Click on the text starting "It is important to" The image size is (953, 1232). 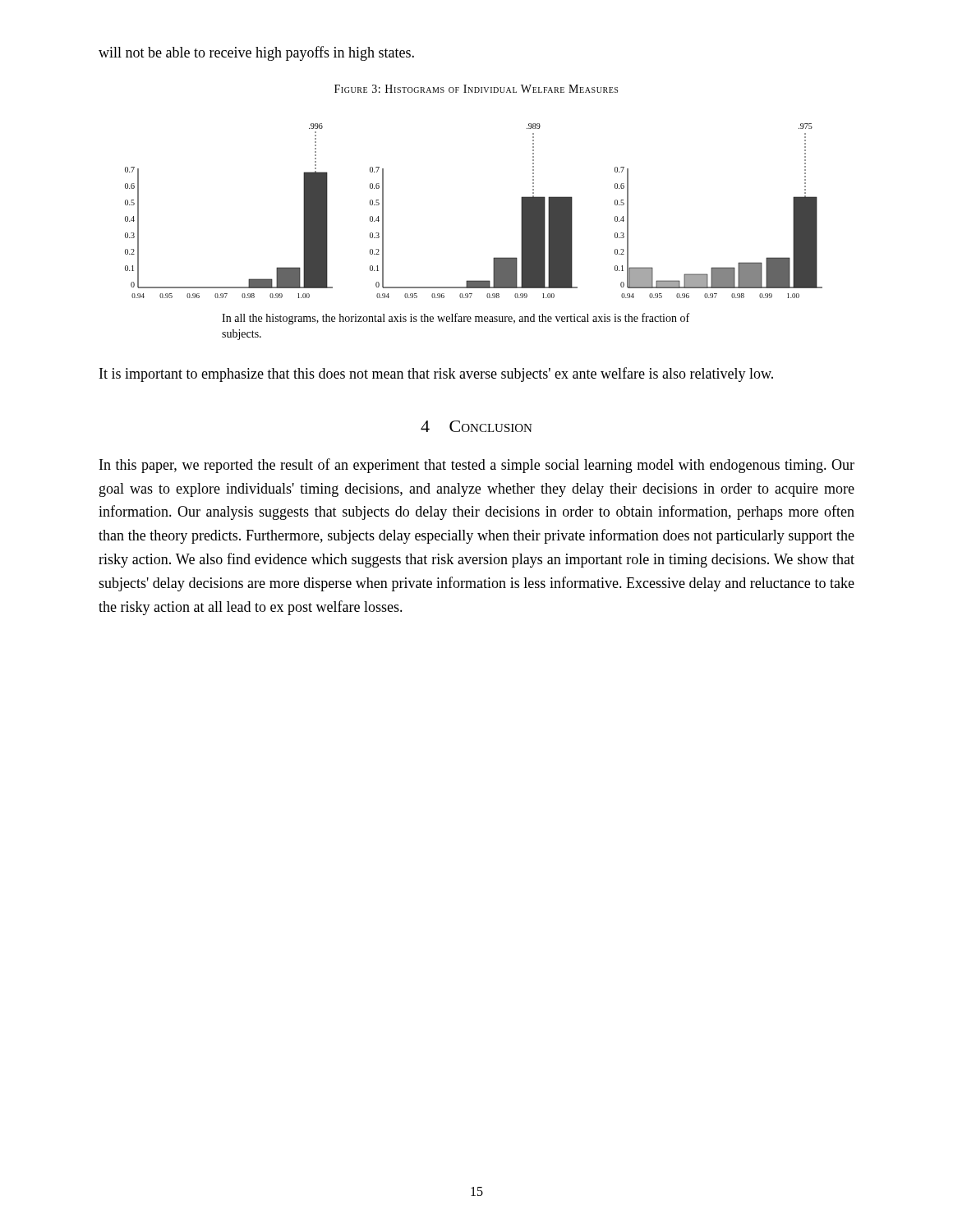(x=436, y=374)
